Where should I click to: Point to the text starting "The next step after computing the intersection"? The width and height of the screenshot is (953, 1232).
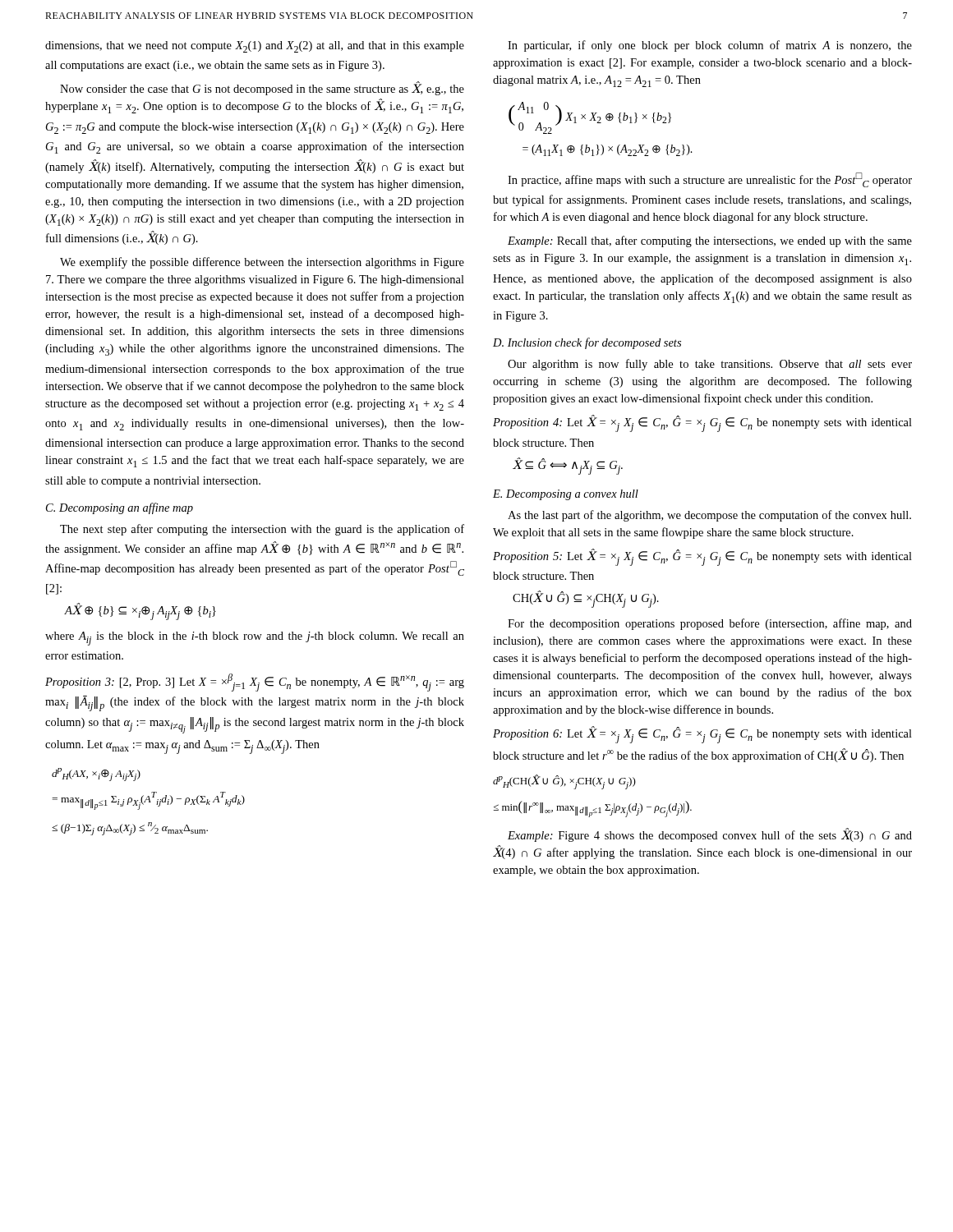tap(255, 558)
